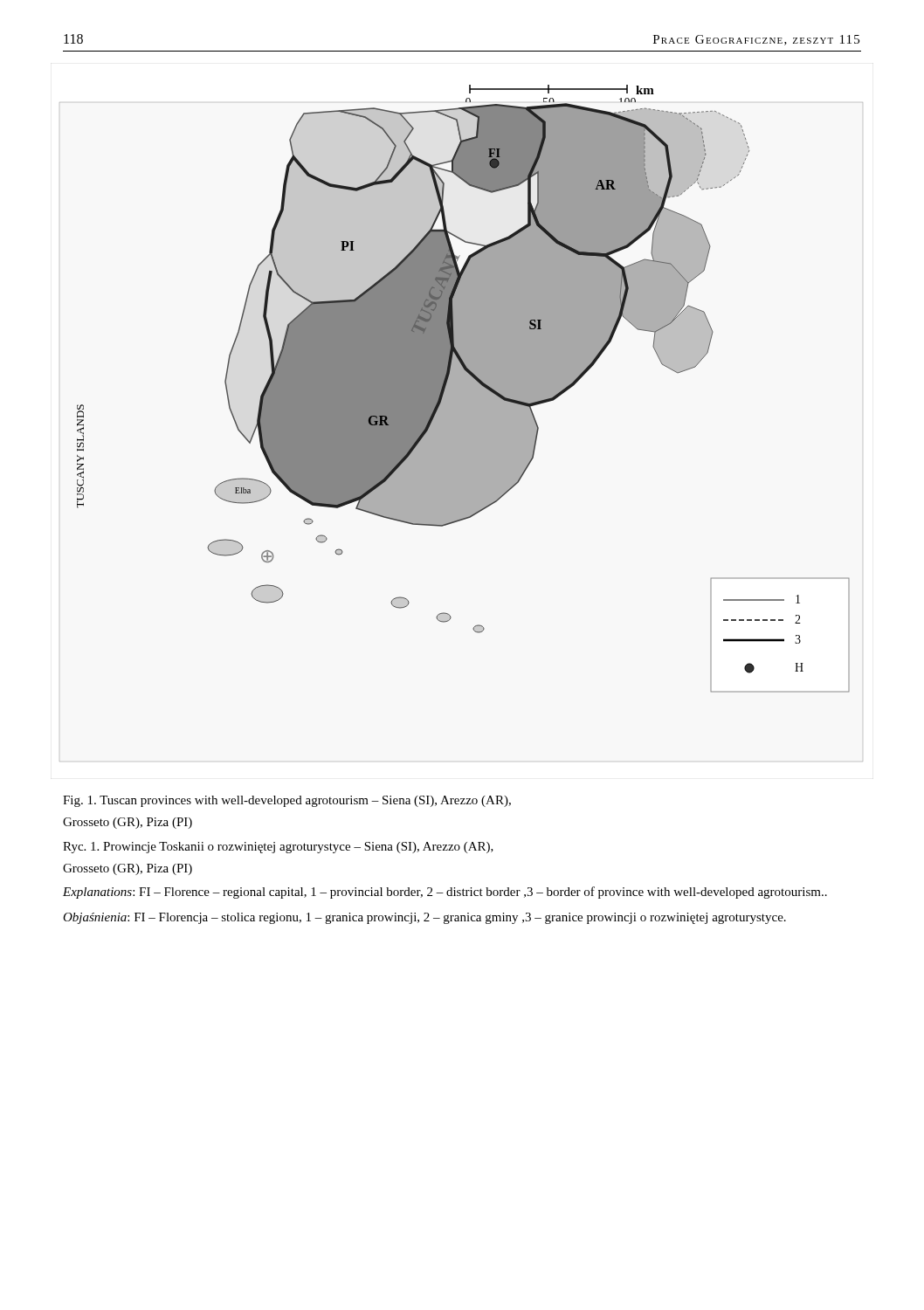The height and width of the screenshot is (1310, 924).
Task: Locate a caption
Action: click(462, 834)
